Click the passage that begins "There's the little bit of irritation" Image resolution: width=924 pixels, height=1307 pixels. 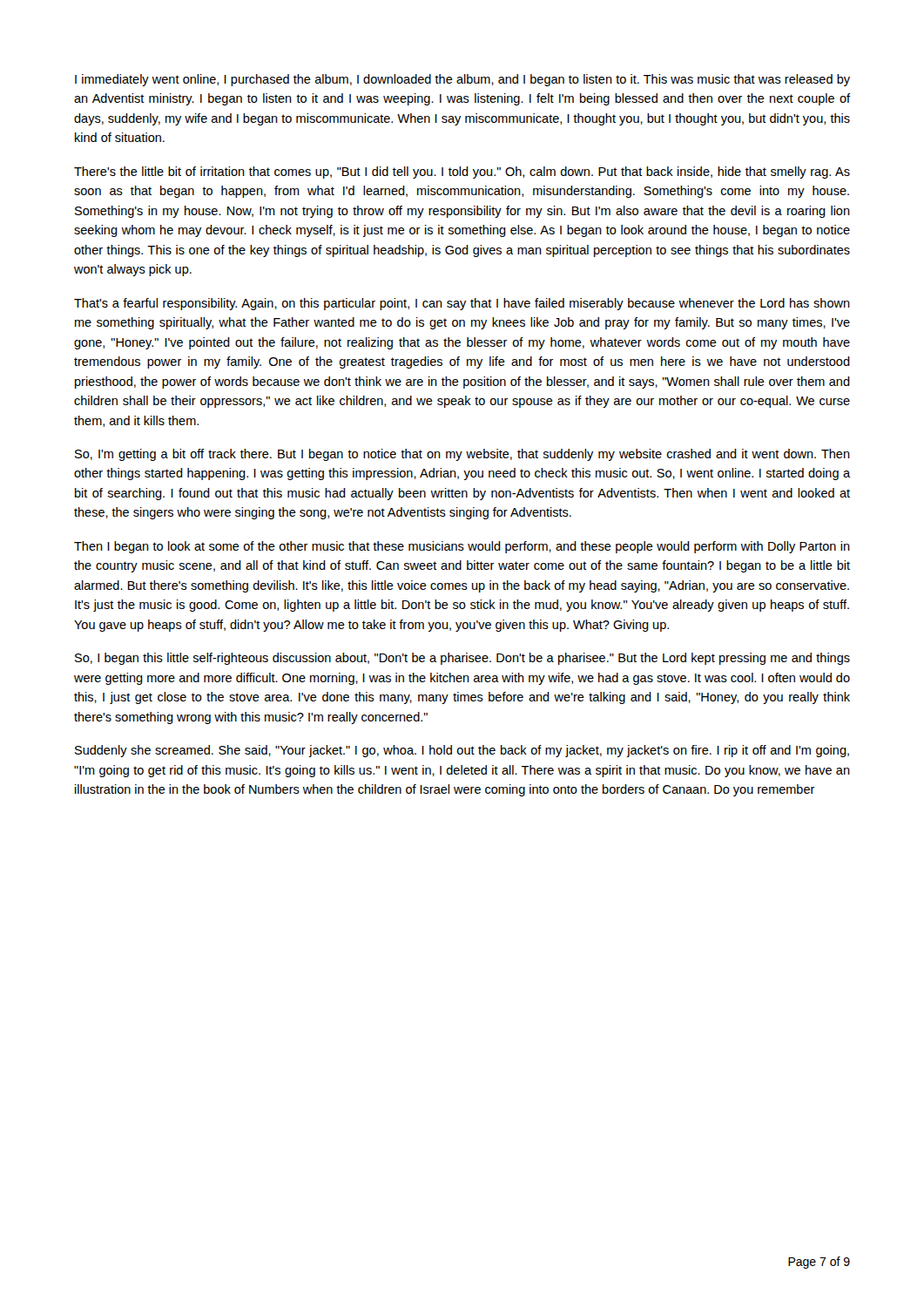pos(462,220)
